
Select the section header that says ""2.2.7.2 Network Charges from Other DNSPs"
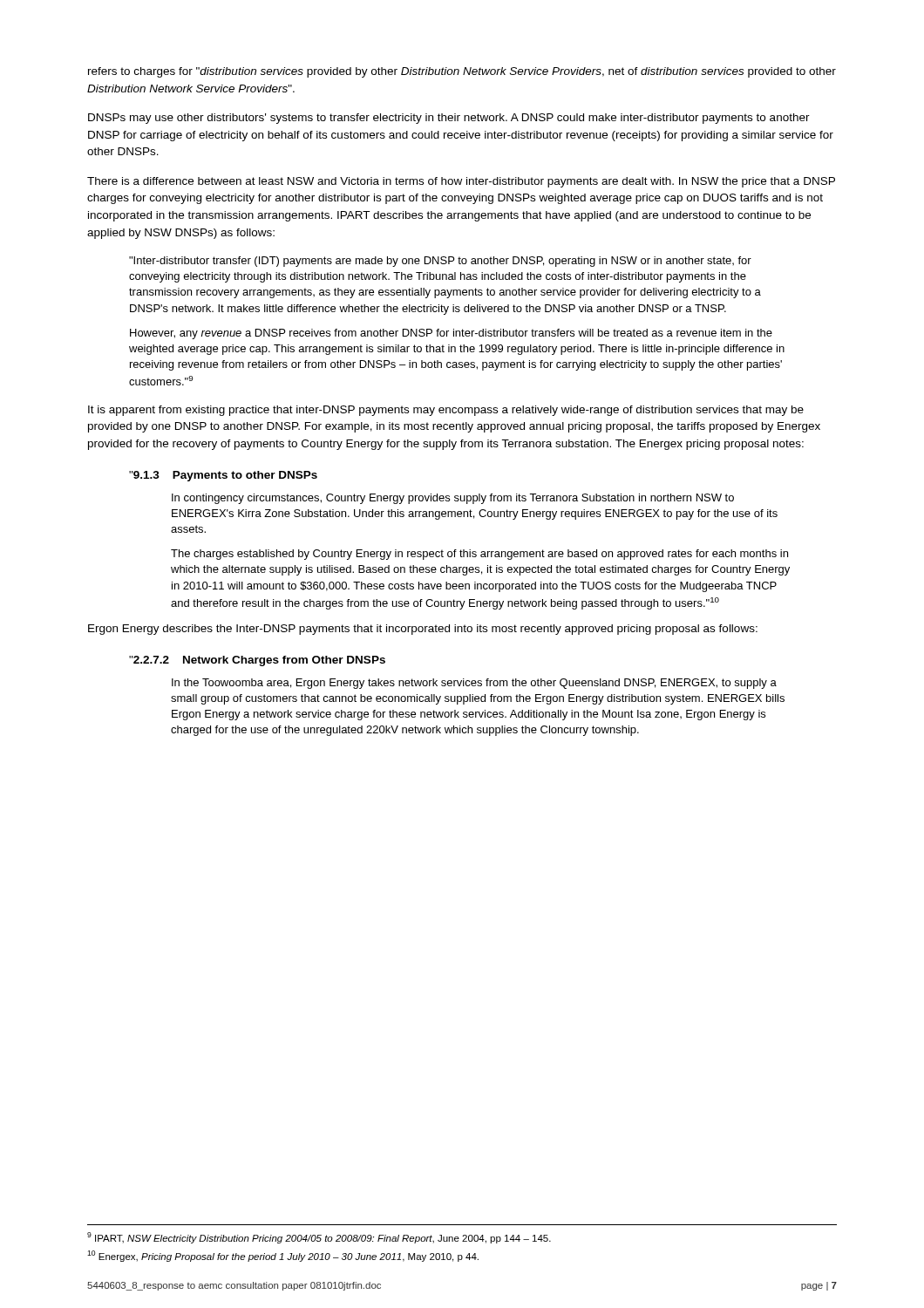point(257,659)
